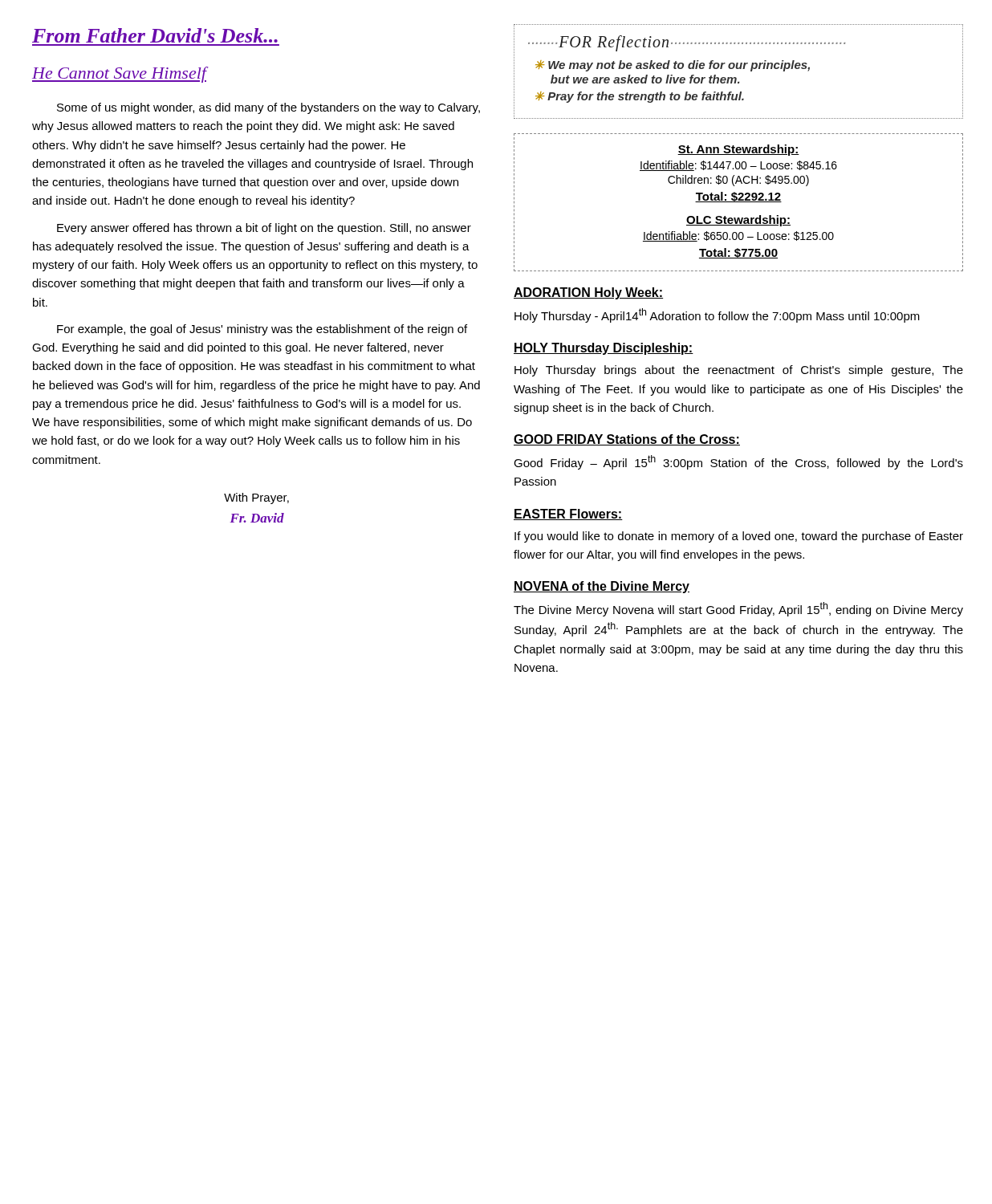This screenshot has width=992, height=1204.
Task: Click on the region starting "Pray for the strength to be"
Action: (646, 96)
